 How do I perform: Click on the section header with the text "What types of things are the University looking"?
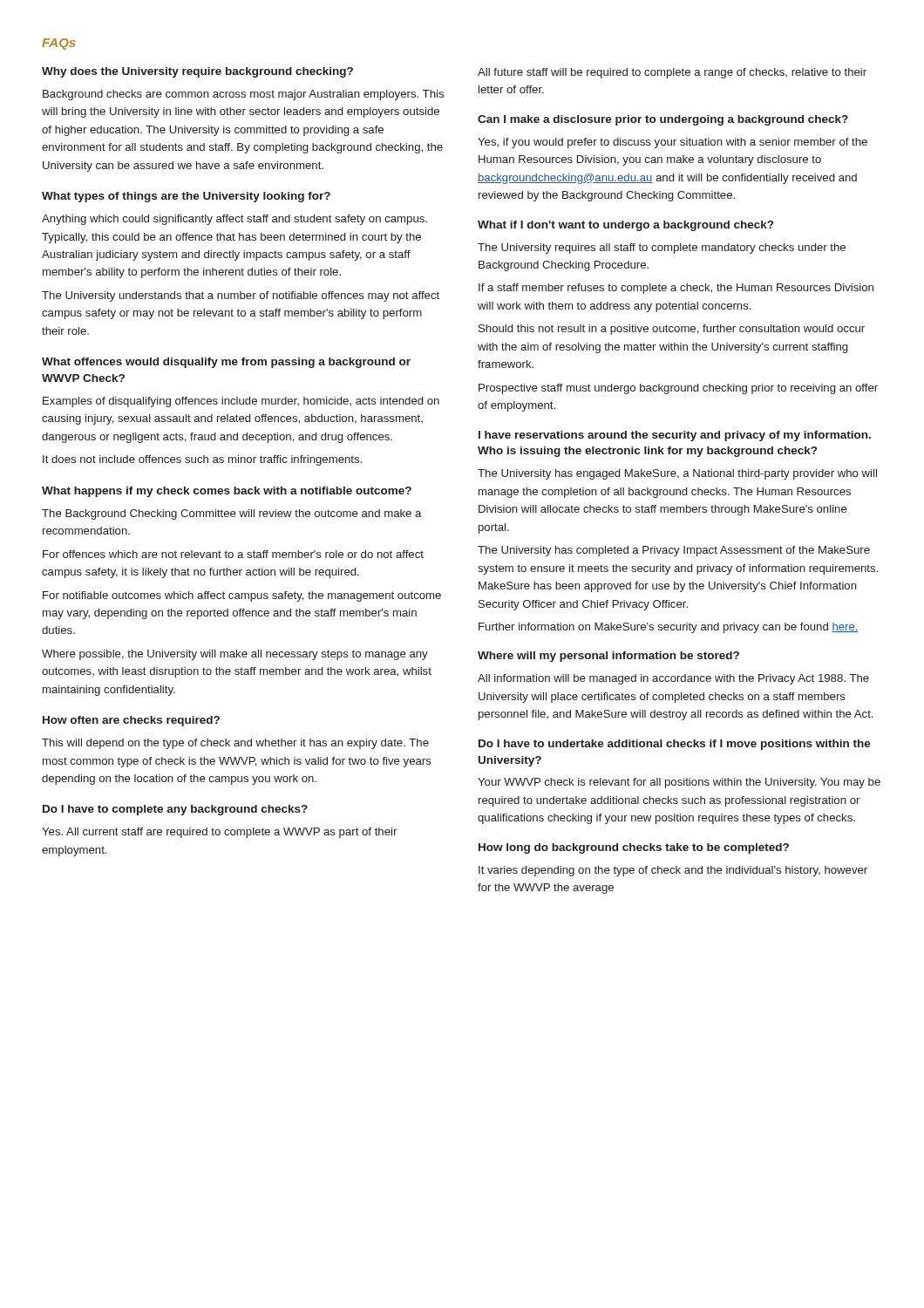point(244,197)
